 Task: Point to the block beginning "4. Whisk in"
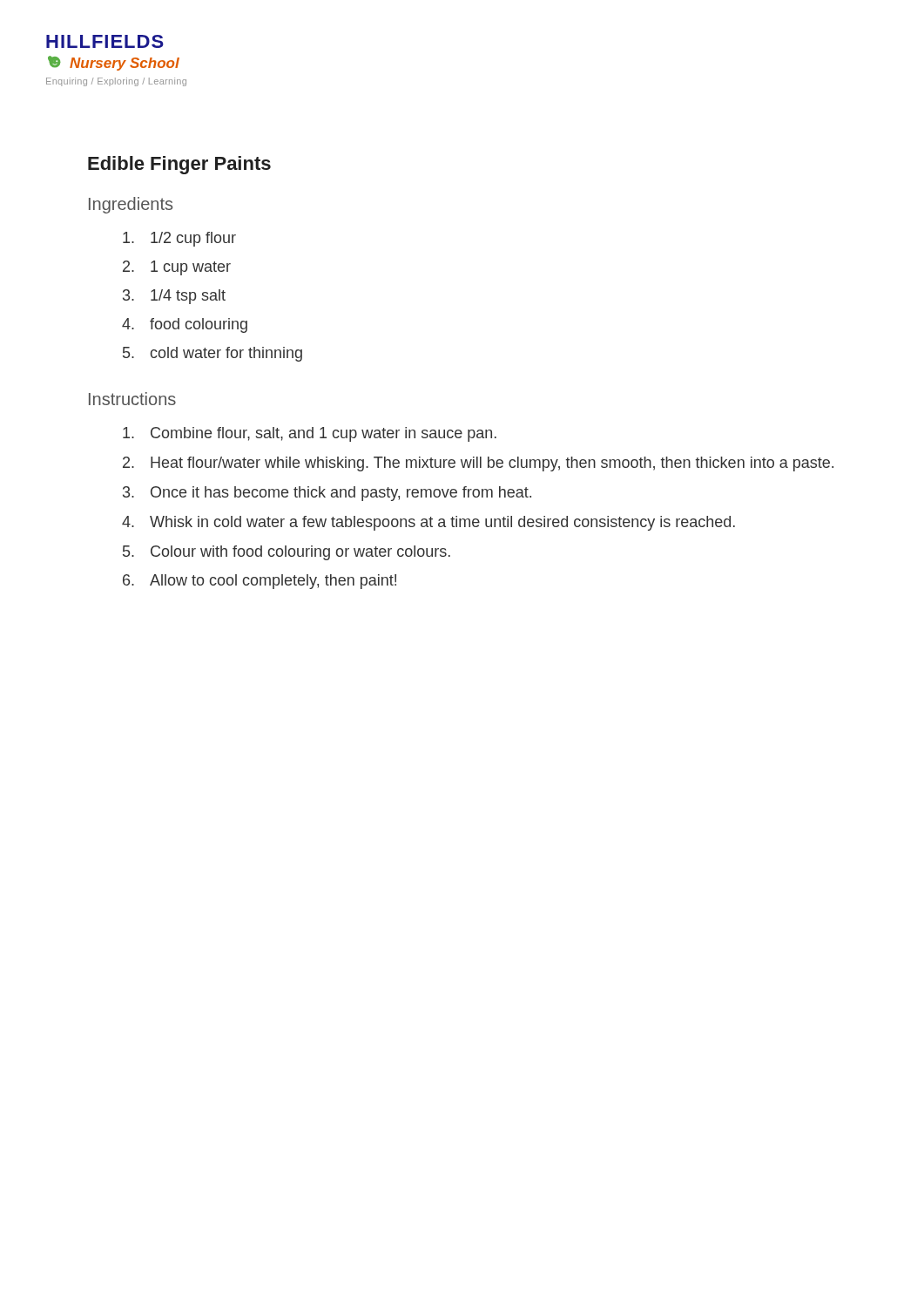coord(488,522)
